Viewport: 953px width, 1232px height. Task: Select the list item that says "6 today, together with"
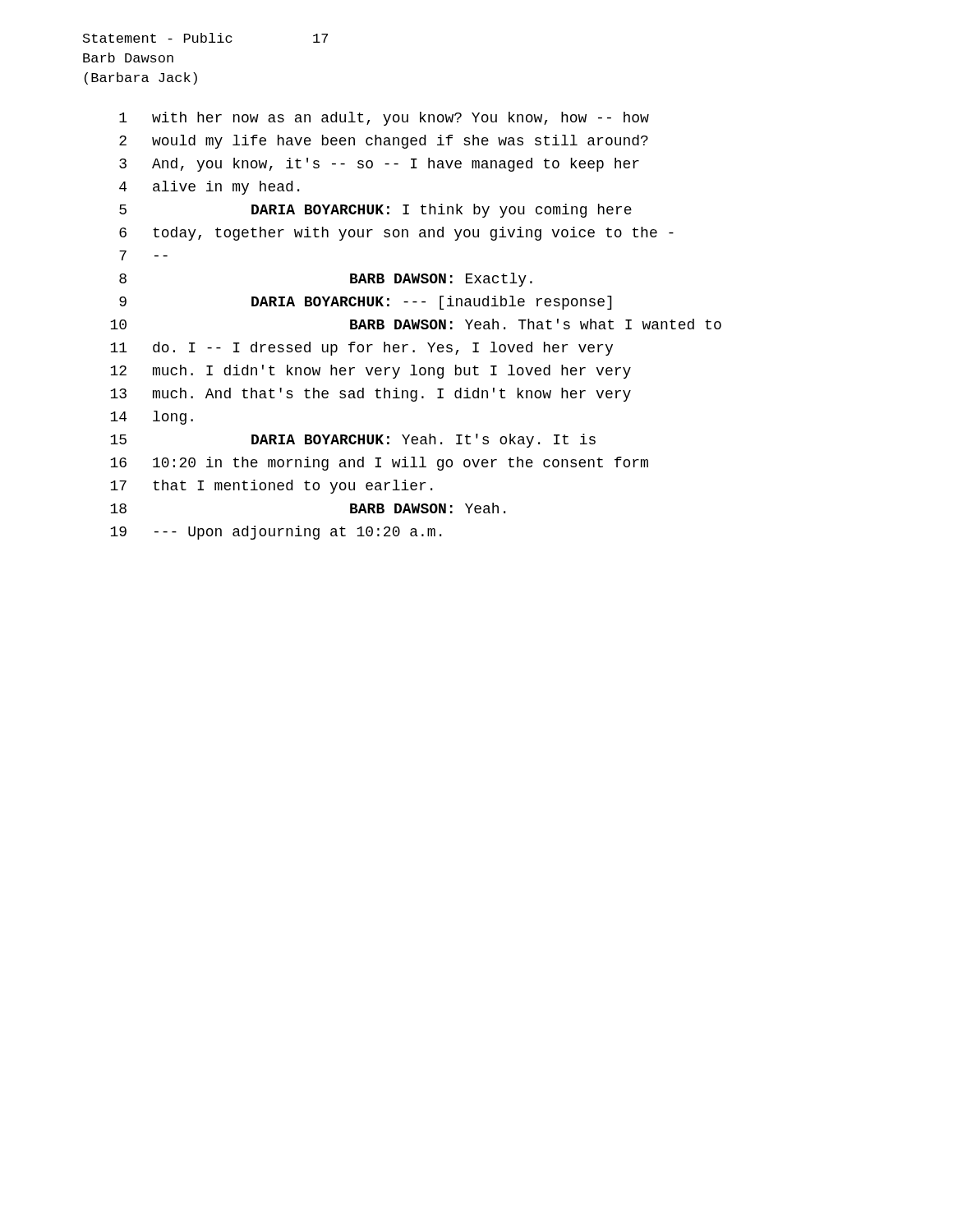point(485,233)
